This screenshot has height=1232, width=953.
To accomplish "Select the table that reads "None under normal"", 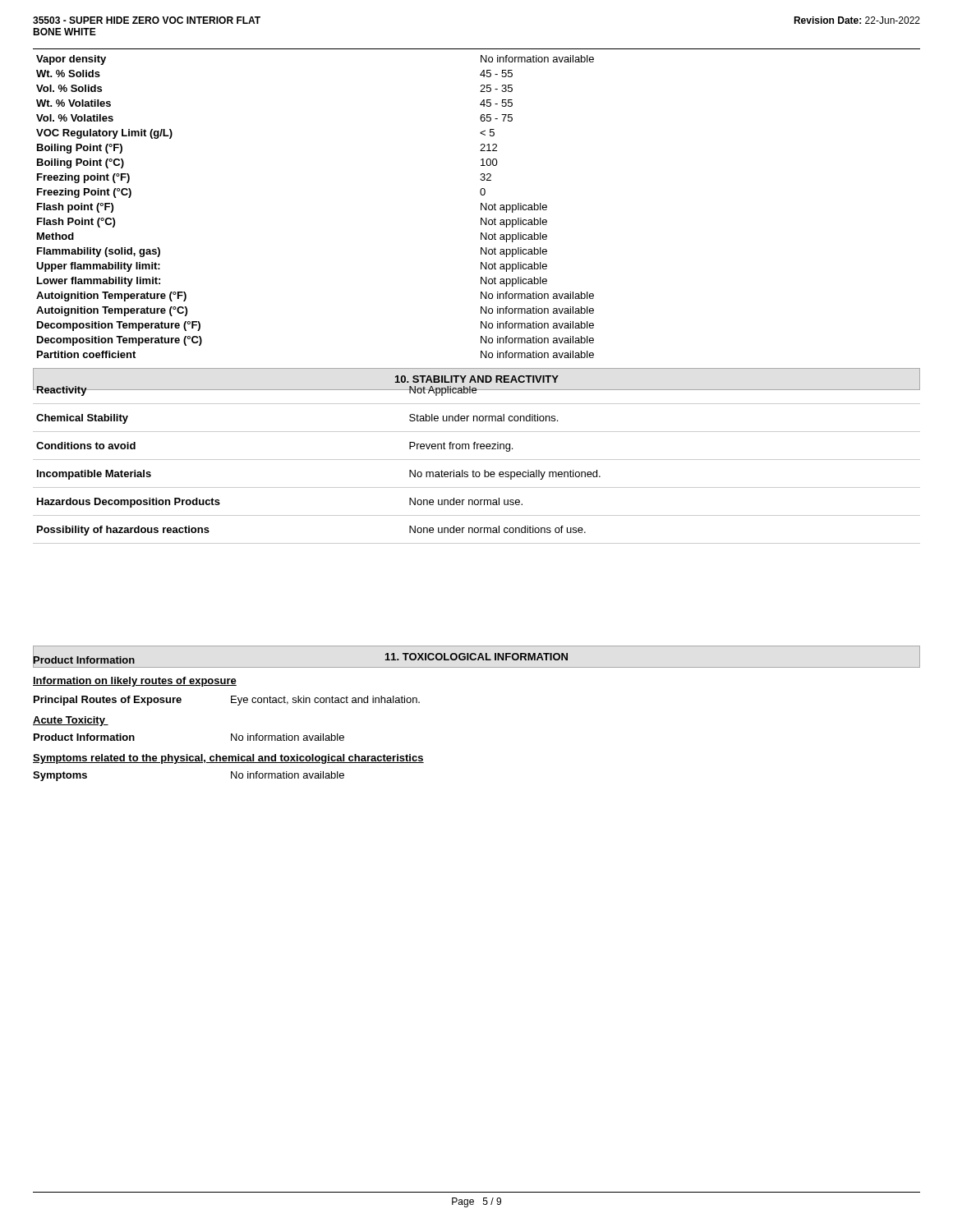I will point(476,457).
